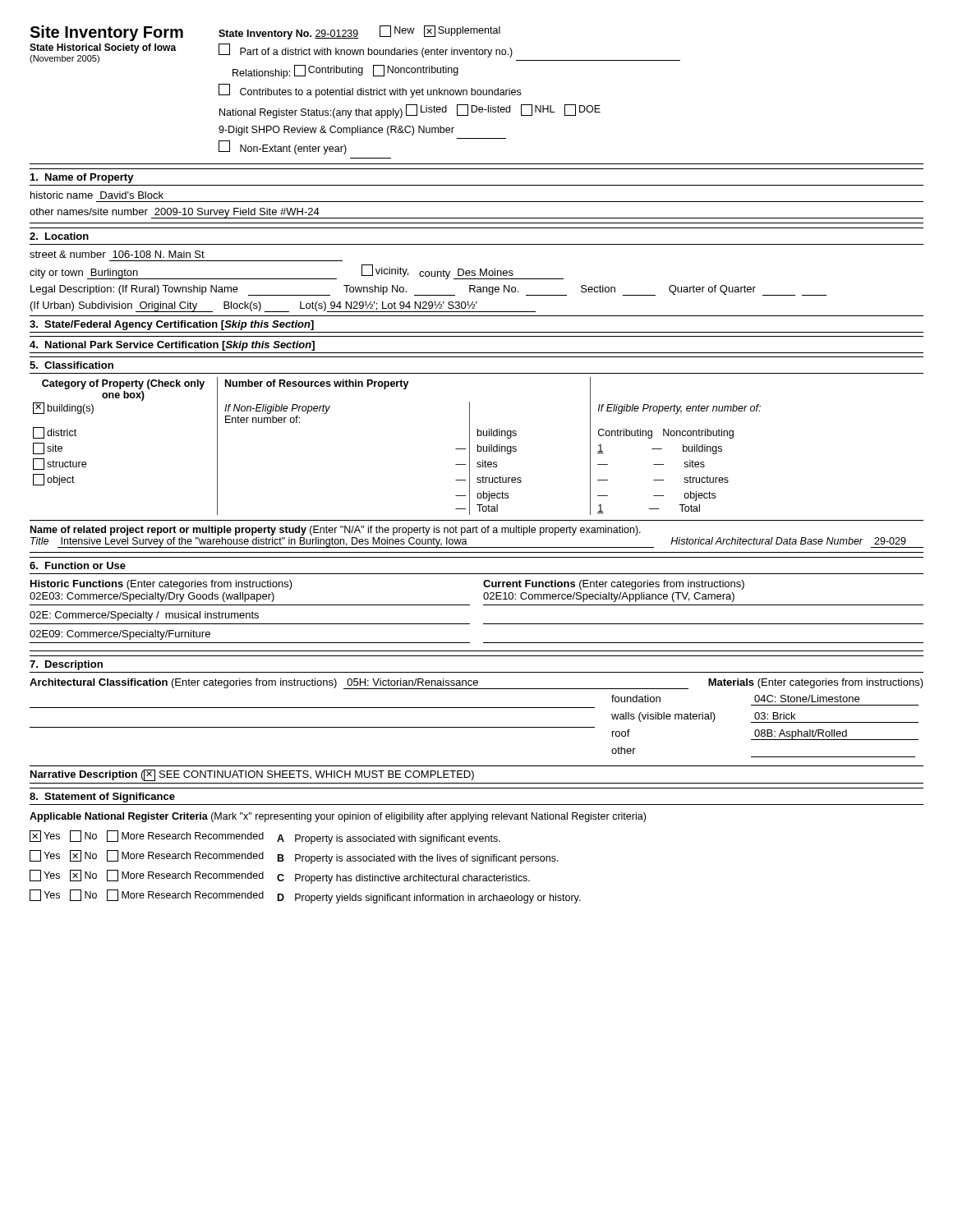
Task: Find the region starting "6. Function or Use"
Action: [78, 566]
